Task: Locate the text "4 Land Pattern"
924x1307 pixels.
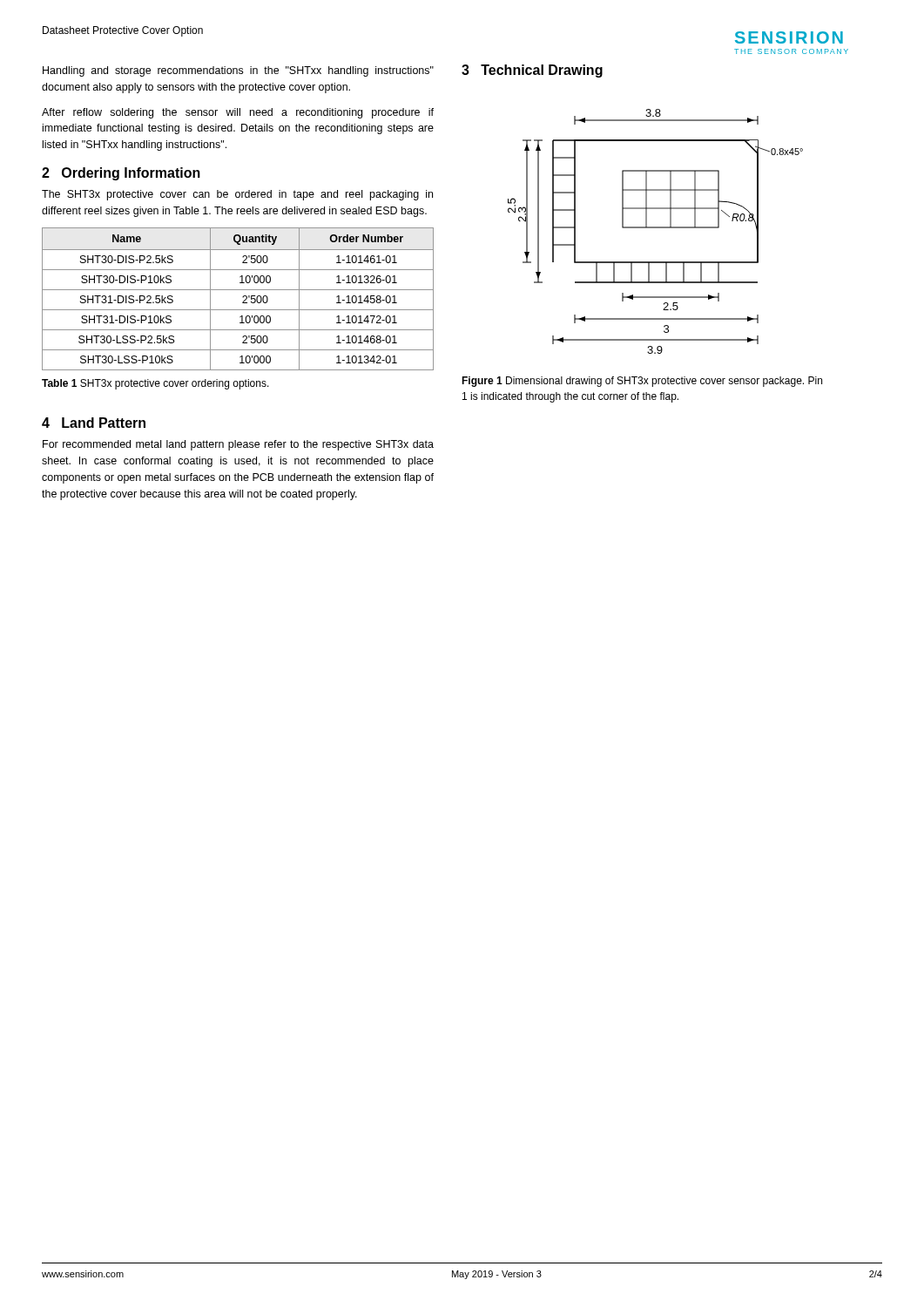Action: [94, 423]
